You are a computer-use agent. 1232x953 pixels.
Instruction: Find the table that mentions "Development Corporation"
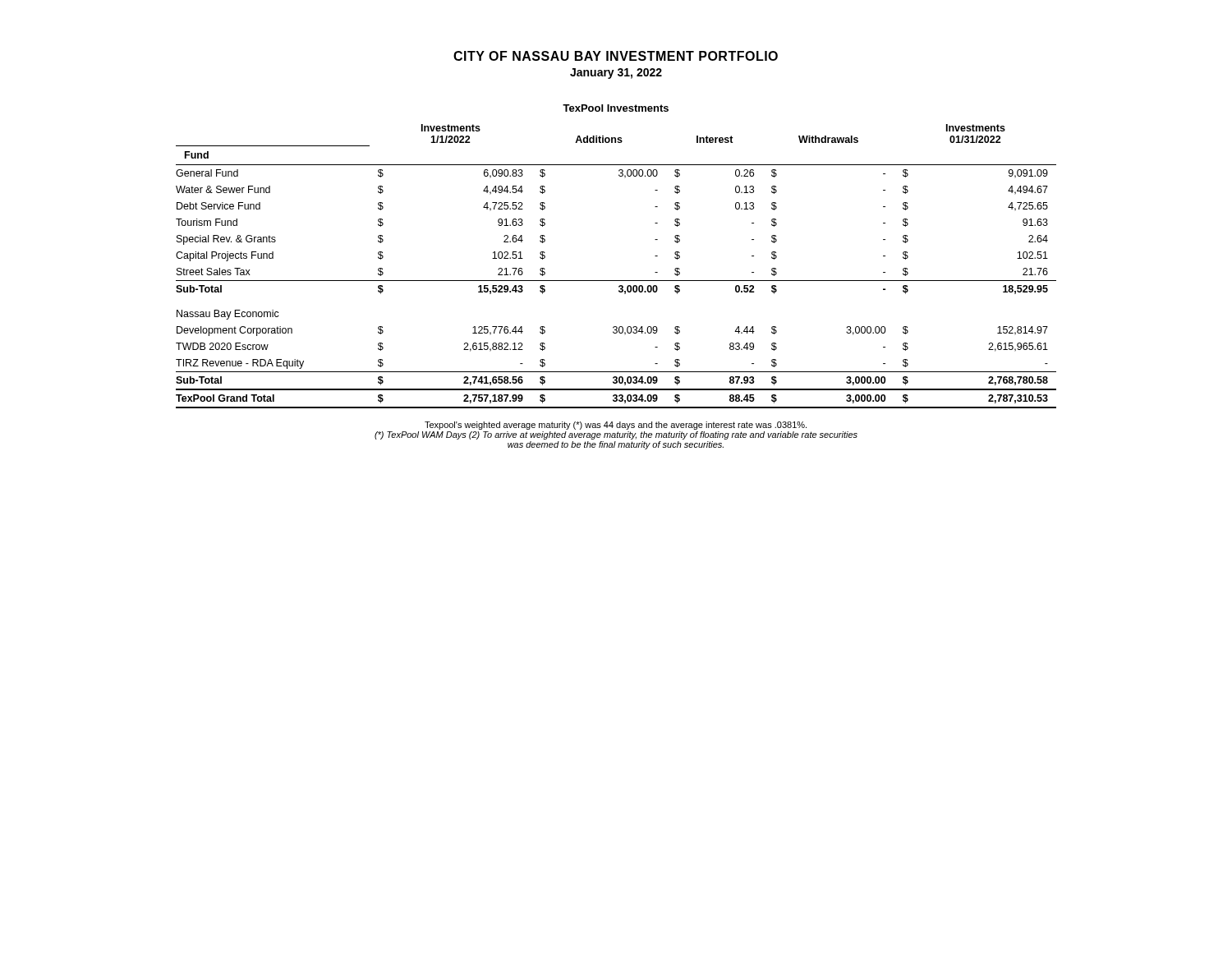coord(616,264)
